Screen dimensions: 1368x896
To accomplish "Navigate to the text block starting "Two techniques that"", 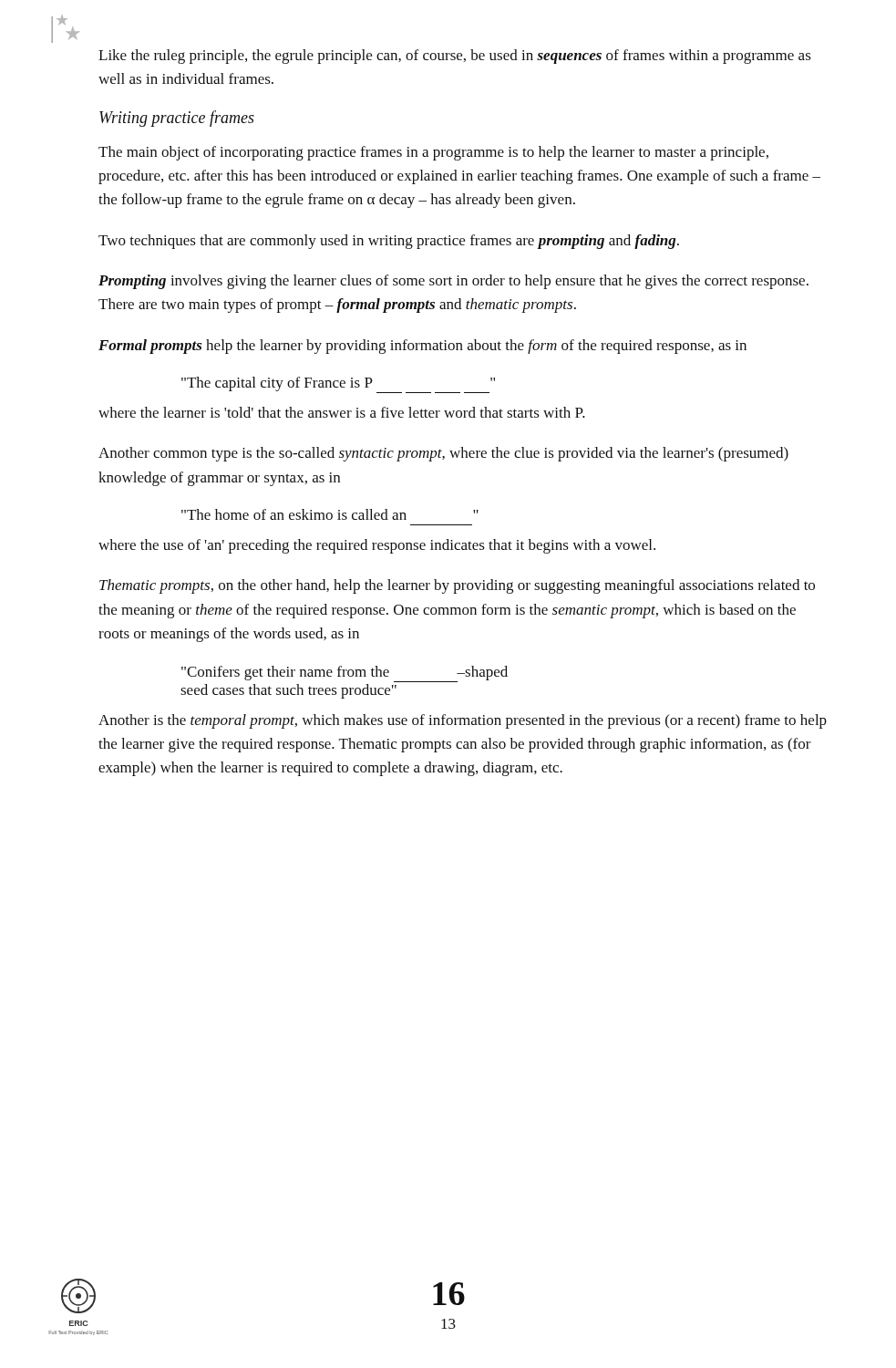I will coord(389,240).
